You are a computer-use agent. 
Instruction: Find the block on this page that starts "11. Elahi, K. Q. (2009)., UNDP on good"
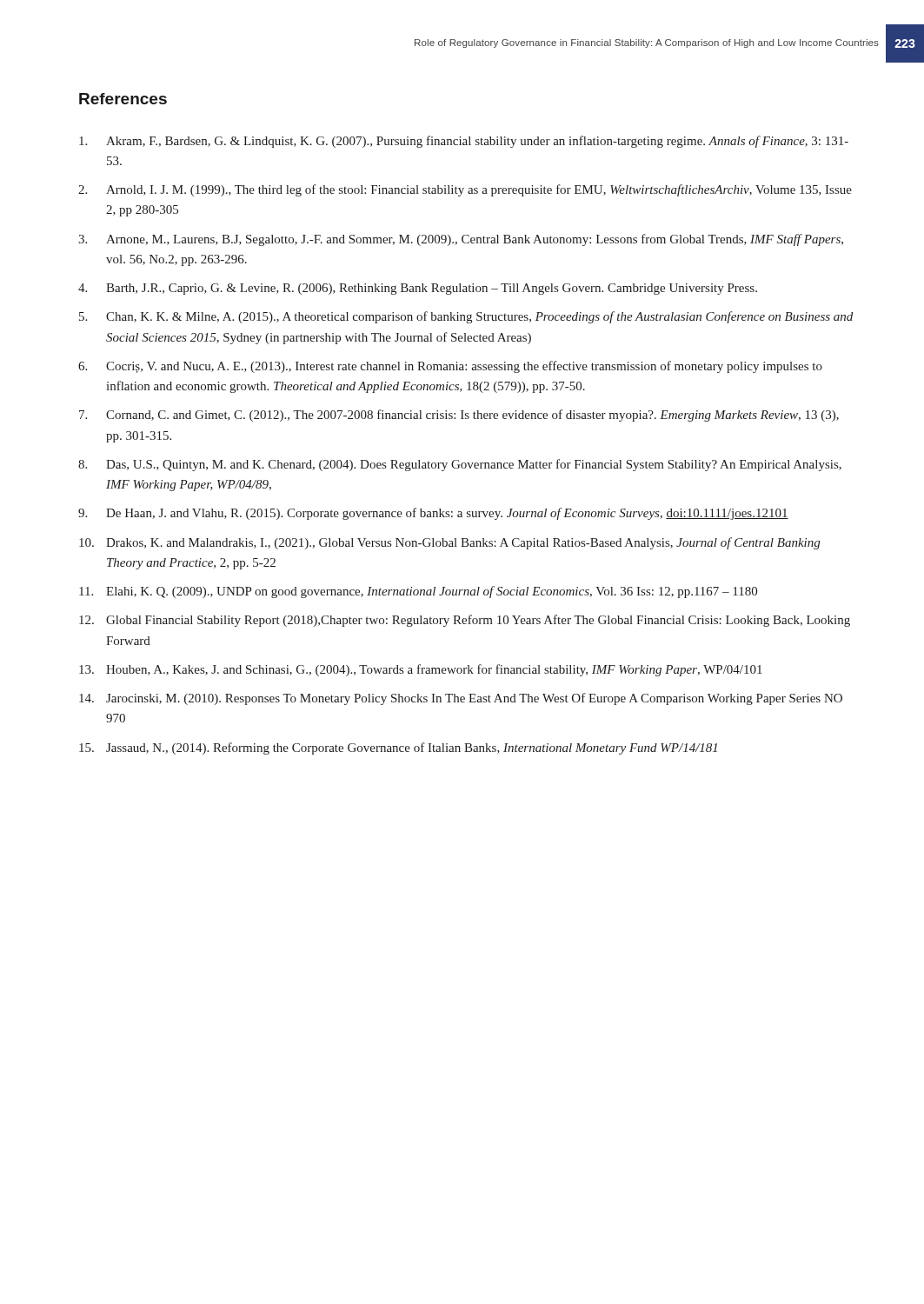click(466, 592)
